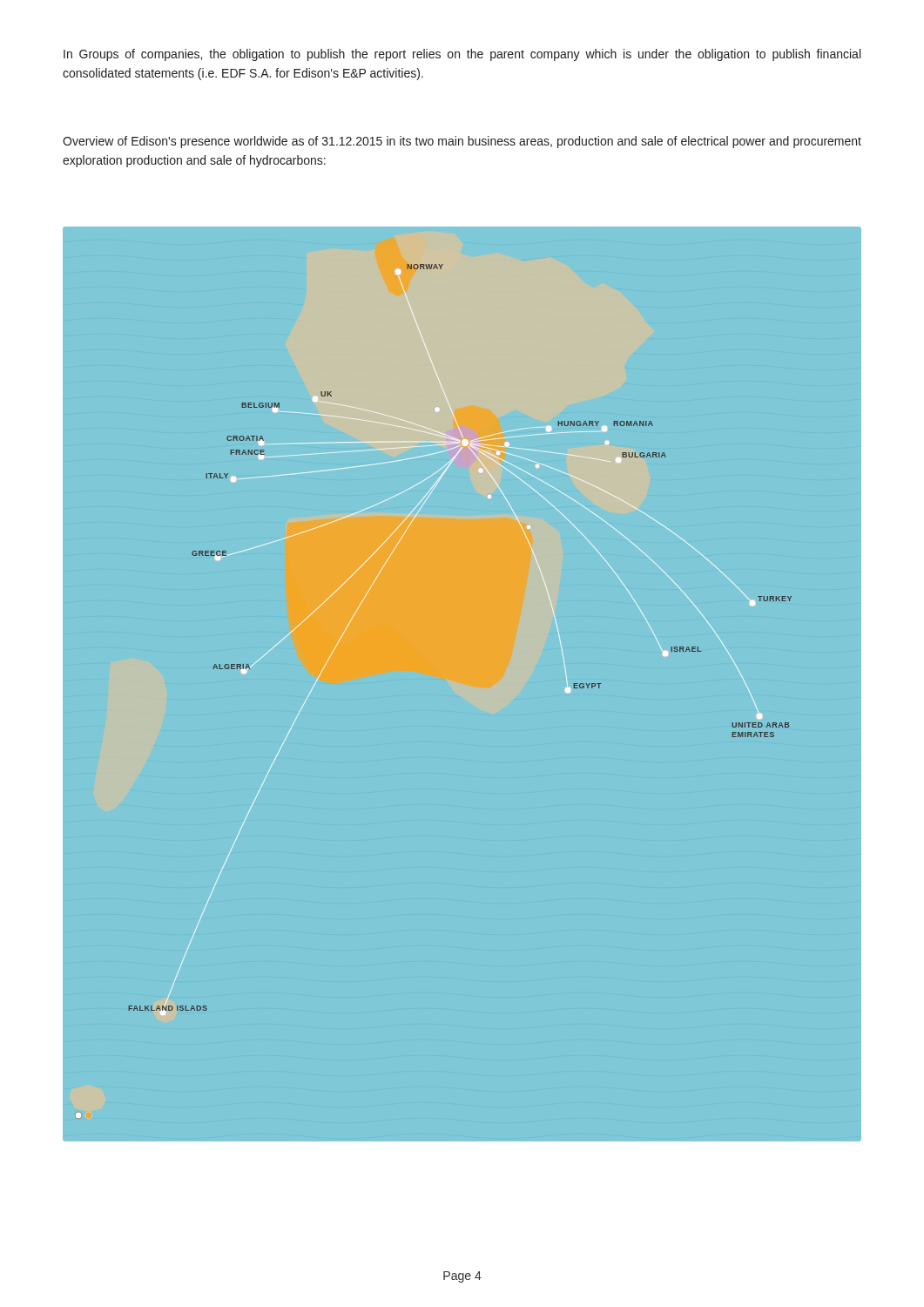The width and height of the screenshot is (924, 1307).
Task: Locate the block of text that opens with "In Groups of companies, the obligation to publish"
Action: [462, 63]
